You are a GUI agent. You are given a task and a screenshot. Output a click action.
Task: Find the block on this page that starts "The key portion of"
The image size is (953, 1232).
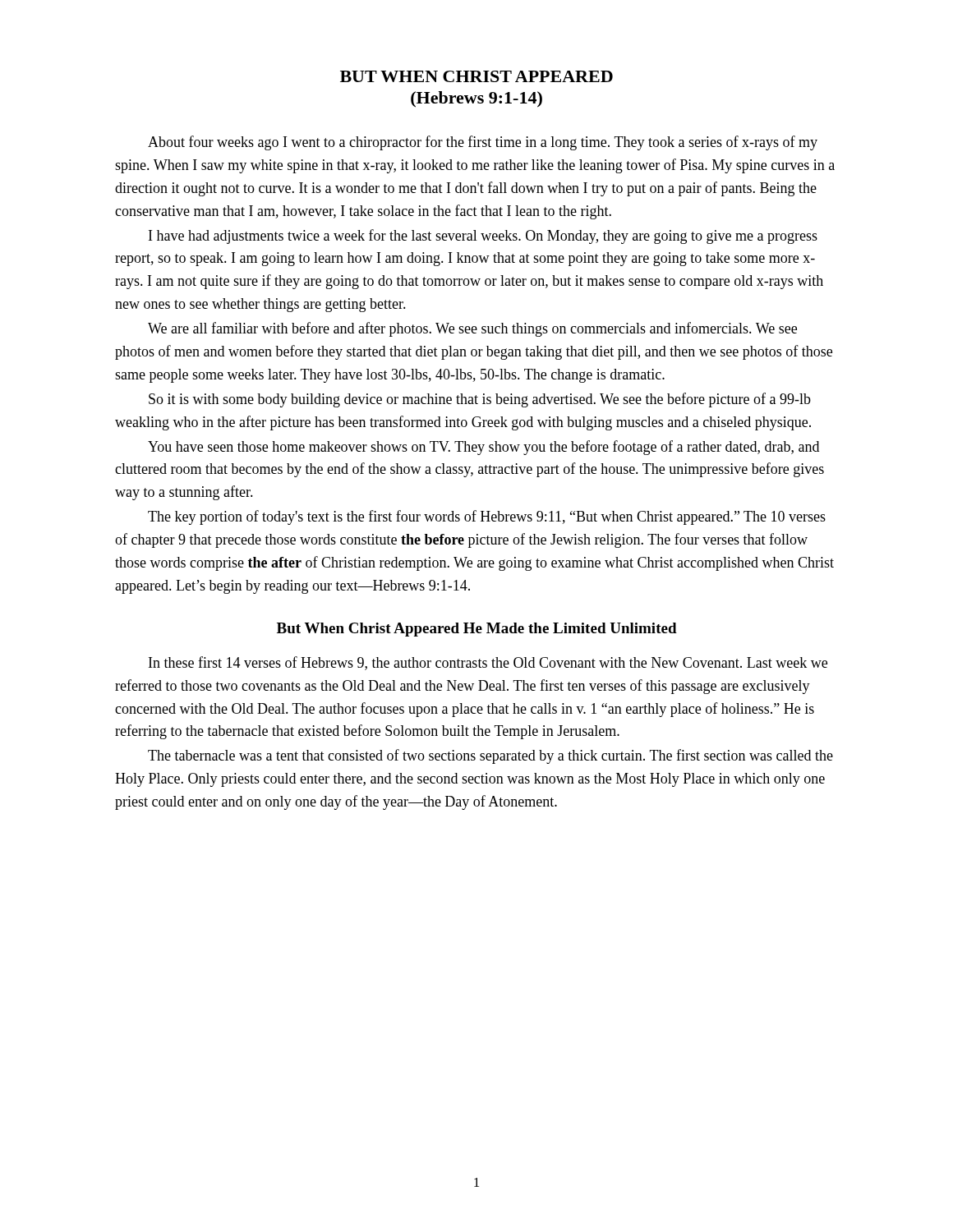476,552
